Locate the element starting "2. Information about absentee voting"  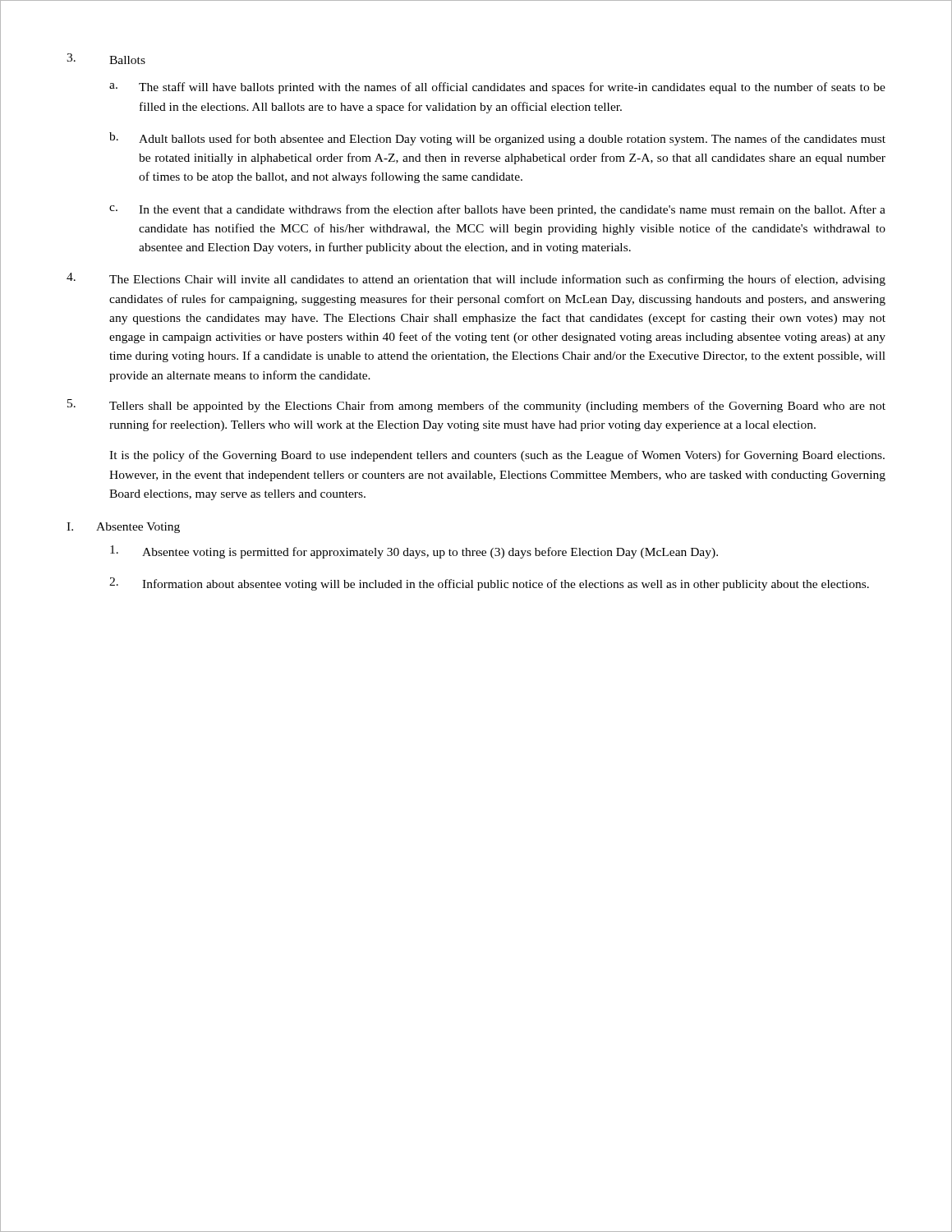pos(497,584)
